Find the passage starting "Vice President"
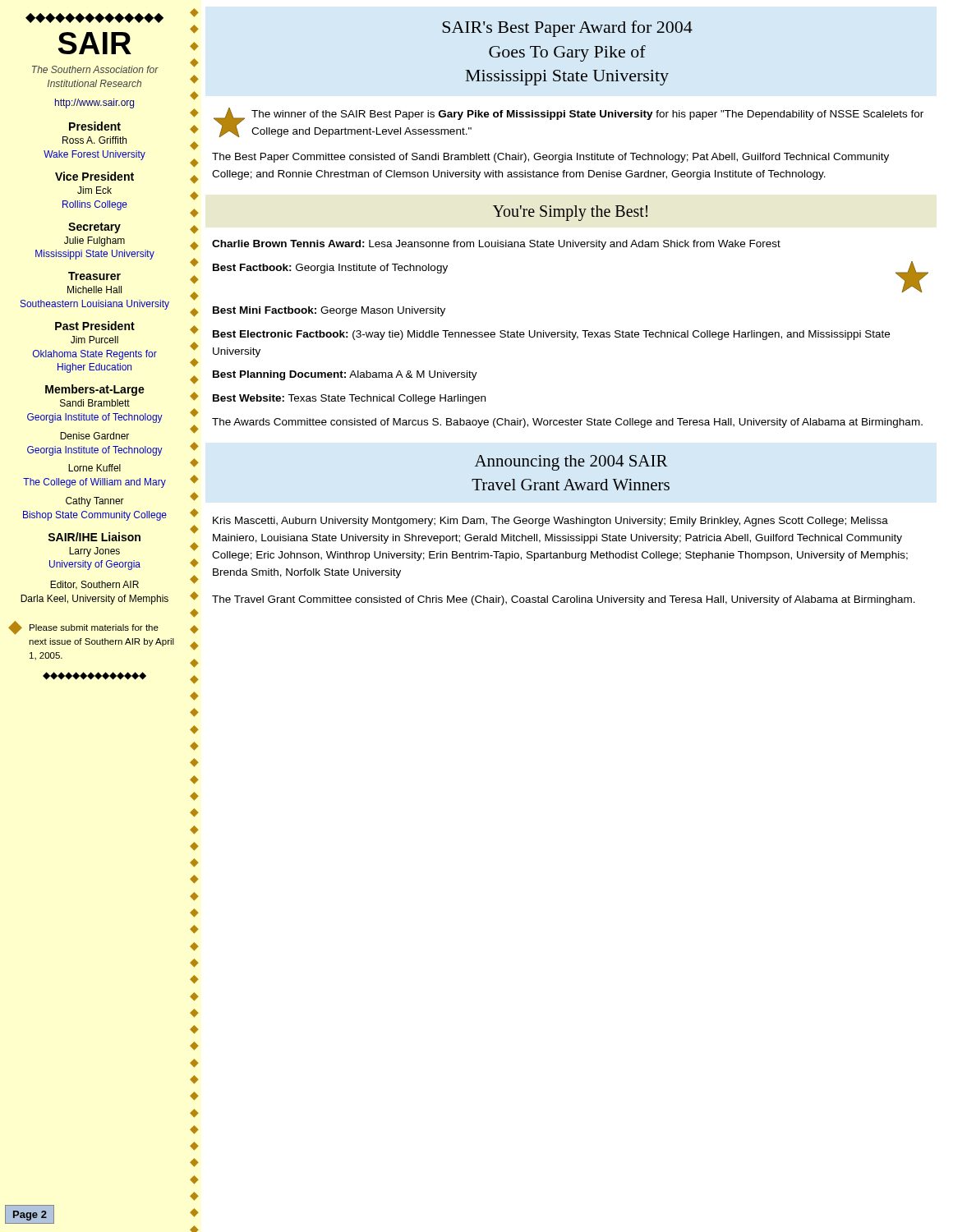The height and width of the screenshot is (1232, 953). (94, 177)
